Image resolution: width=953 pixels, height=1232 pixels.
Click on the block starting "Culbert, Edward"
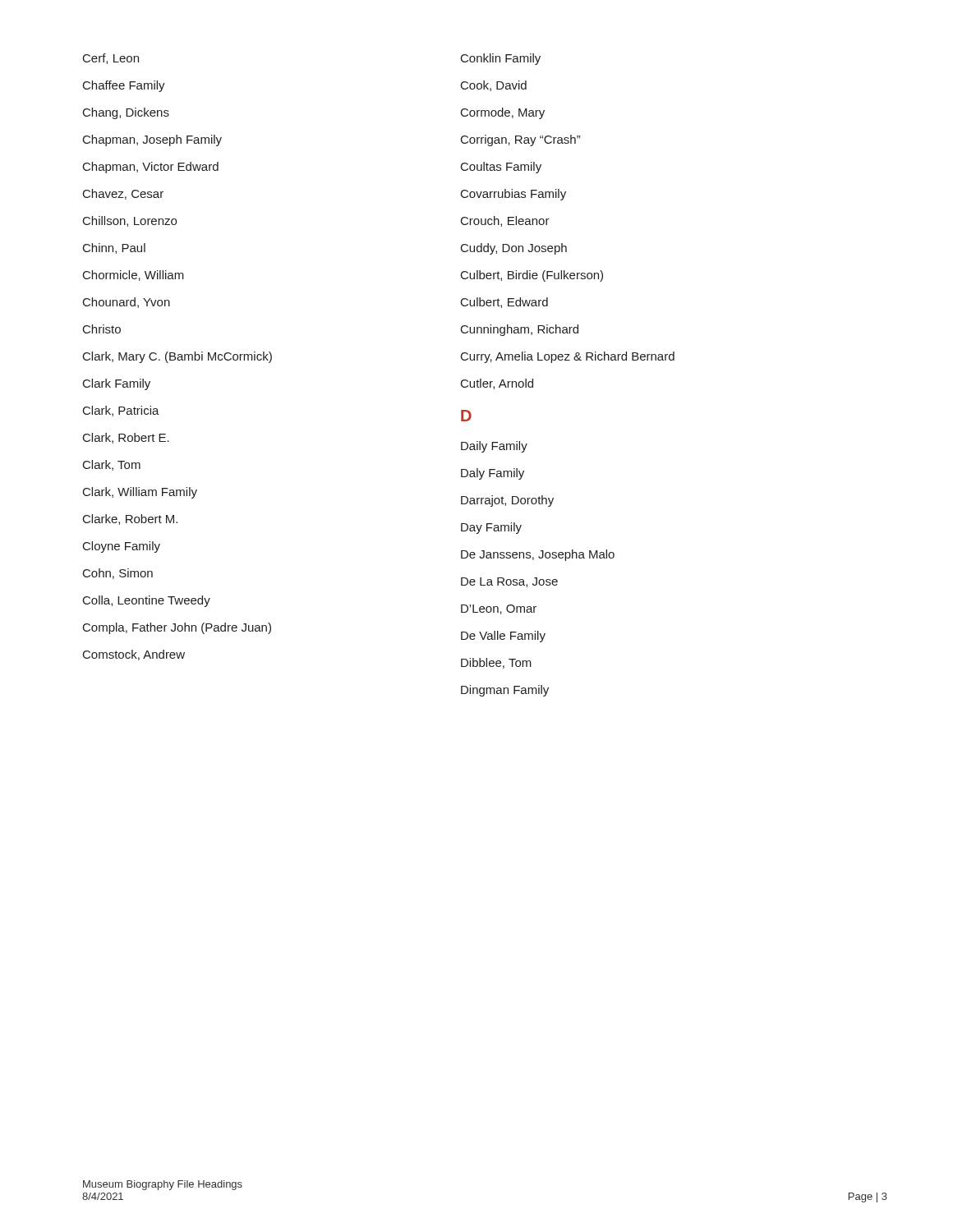point(504,302)
